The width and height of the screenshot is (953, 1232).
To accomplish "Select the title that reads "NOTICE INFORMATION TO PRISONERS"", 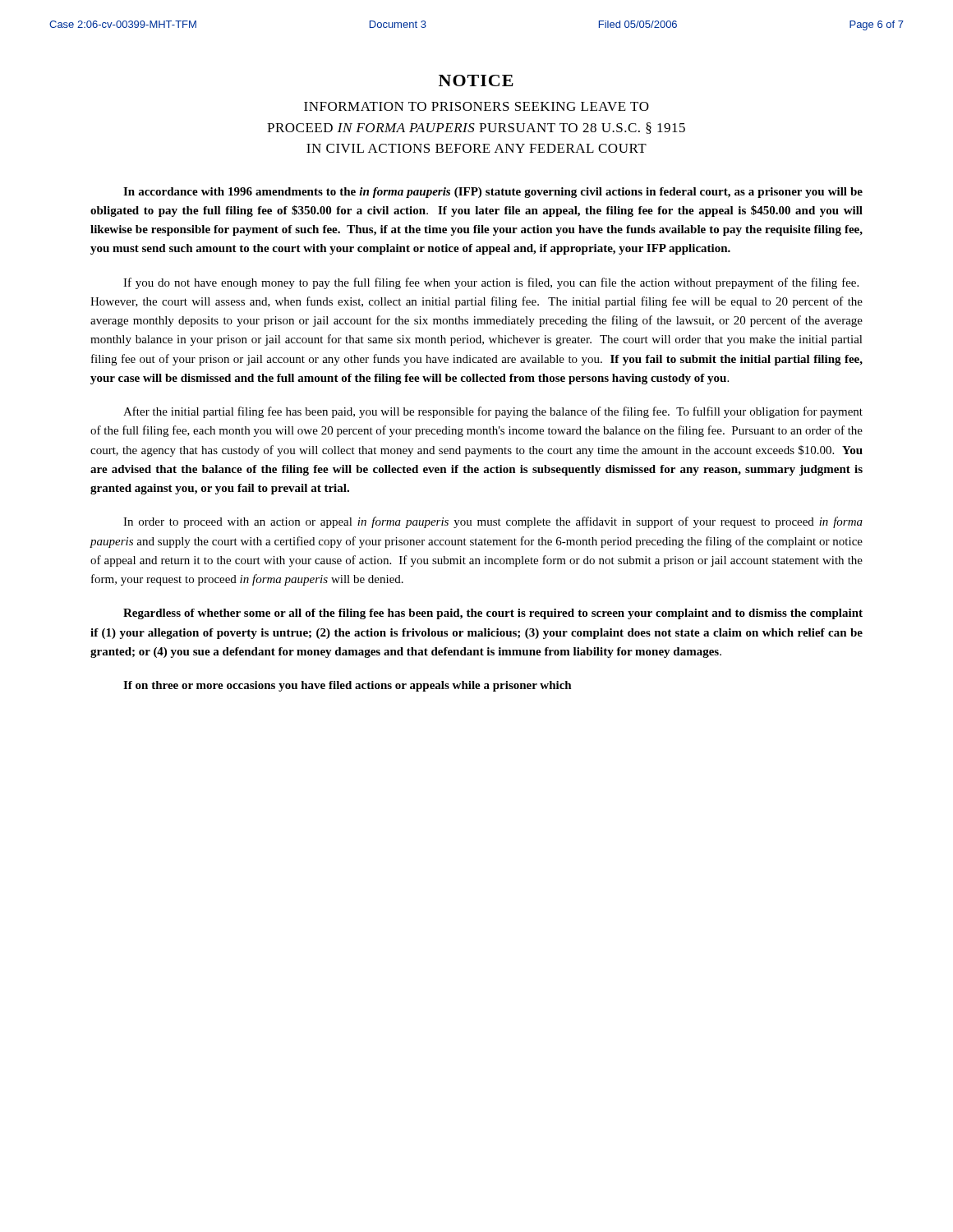I will pos(476,114).
